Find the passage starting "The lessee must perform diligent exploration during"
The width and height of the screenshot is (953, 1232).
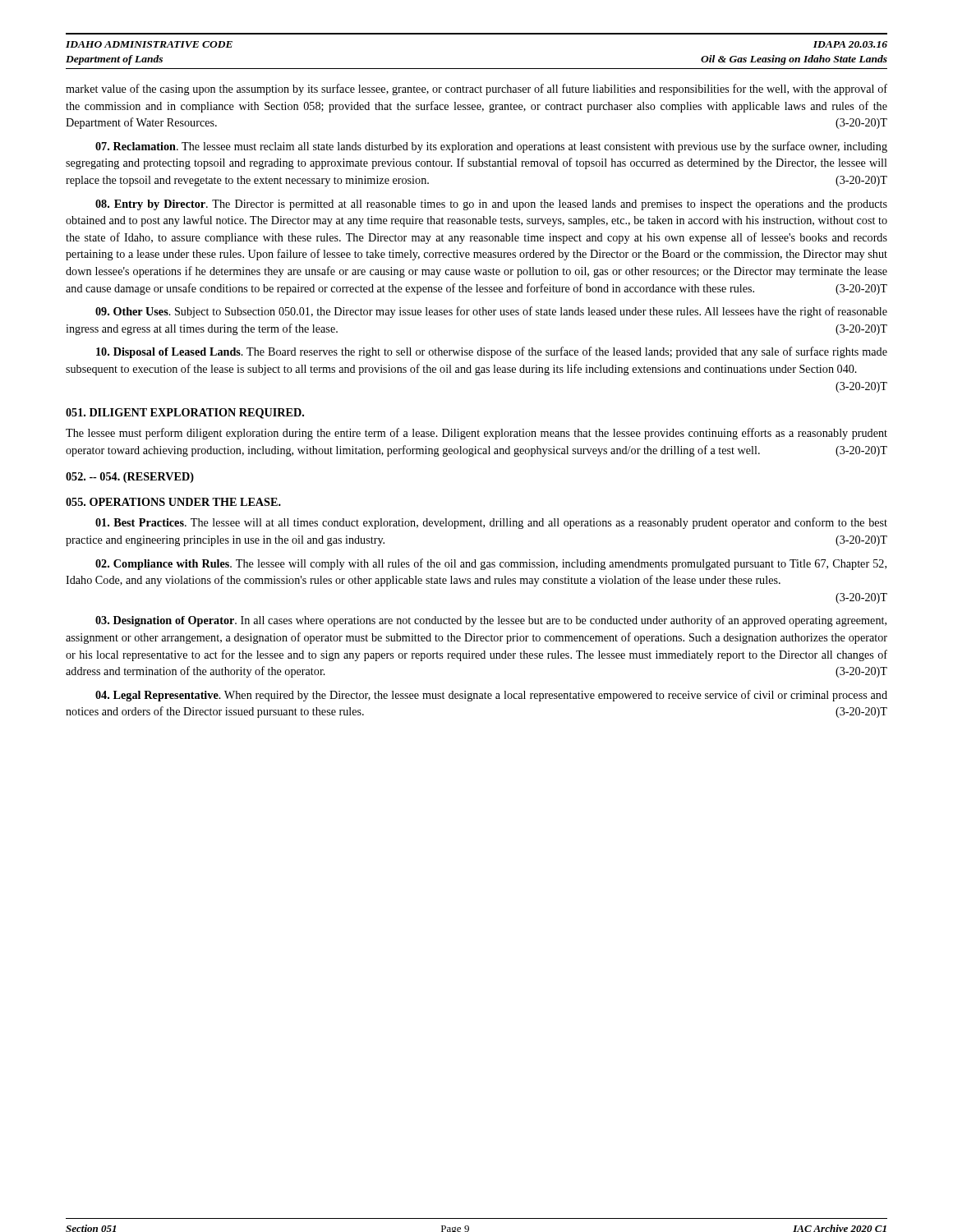(476, 442)
